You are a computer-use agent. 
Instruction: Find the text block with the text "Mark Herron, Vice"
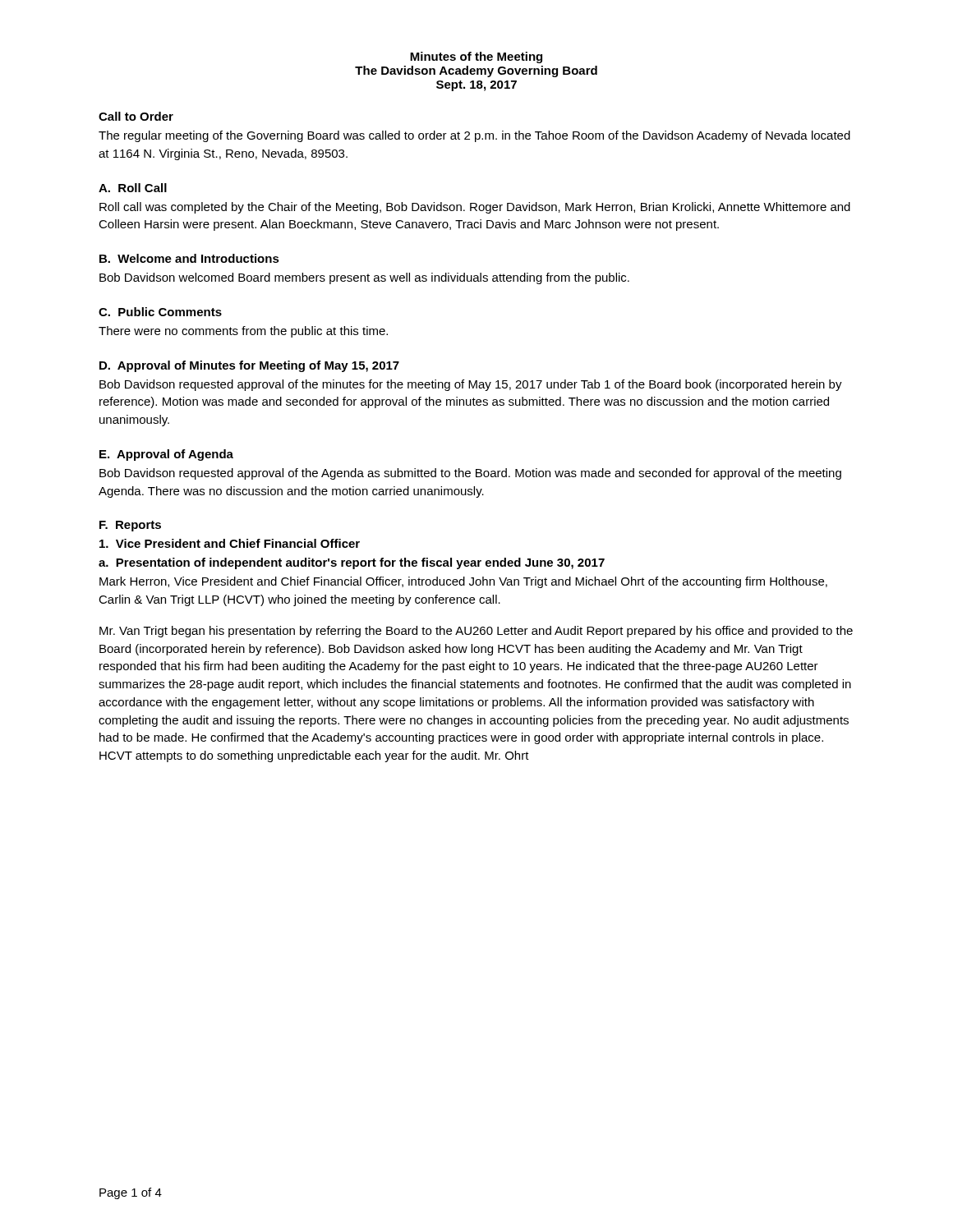click(463, 590)
